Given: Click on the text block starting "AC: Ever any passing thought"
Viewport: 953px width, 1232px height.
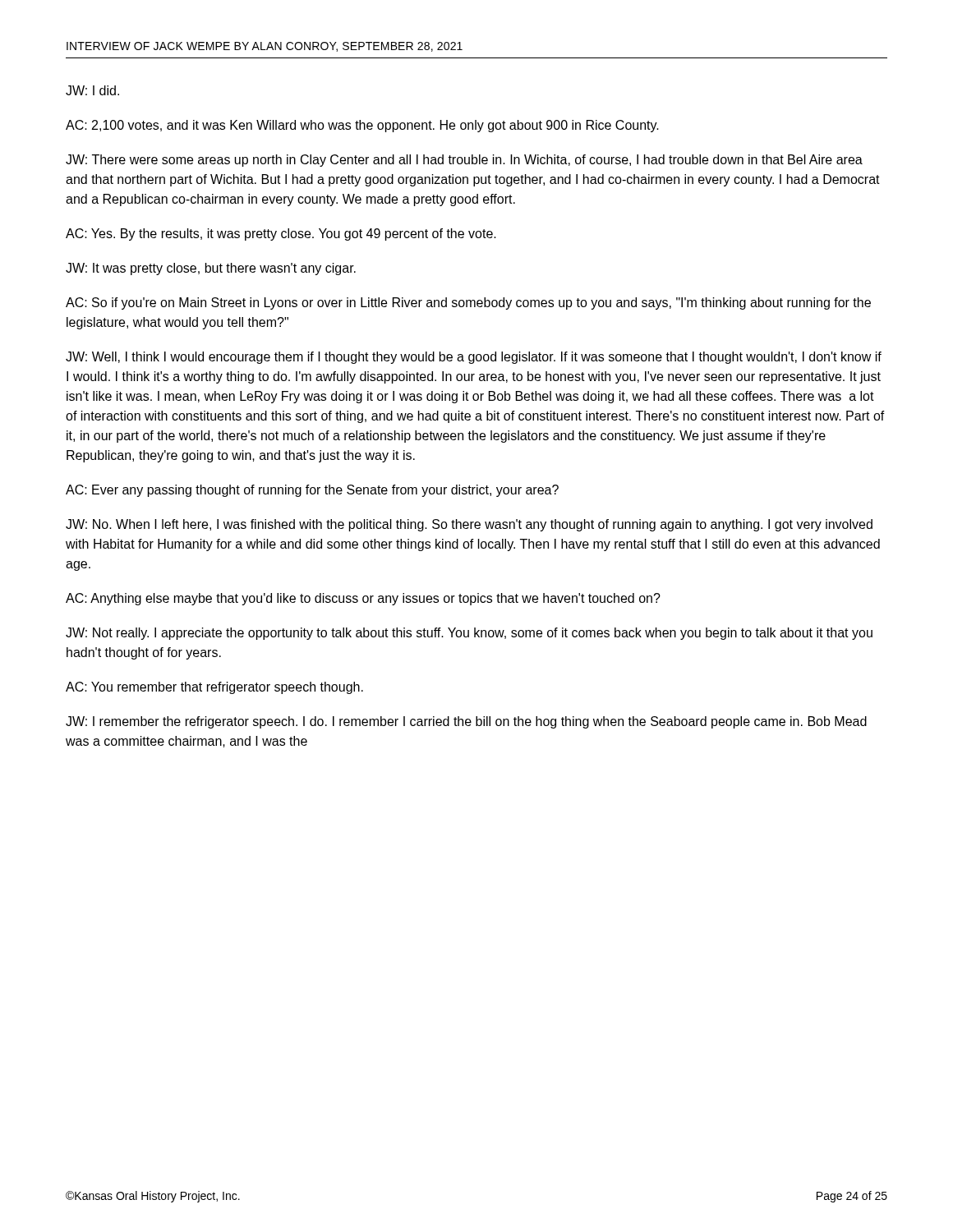Looking at the screenshot, I should pos(312,490).
